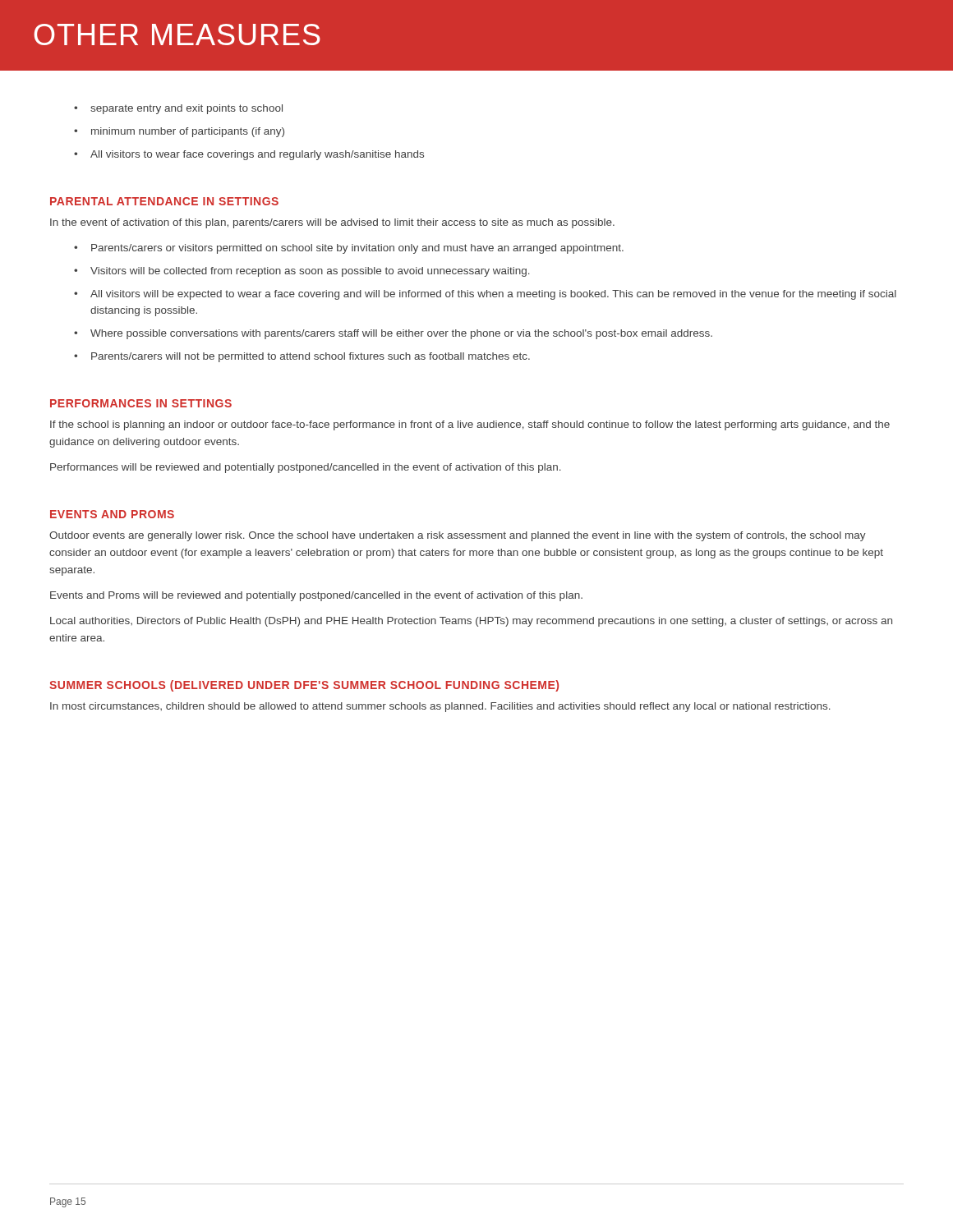This screenshot has height=1232, width=953.
Task: Find "EVENTS AND PROMS" on this page
Action: click(112, 514)
